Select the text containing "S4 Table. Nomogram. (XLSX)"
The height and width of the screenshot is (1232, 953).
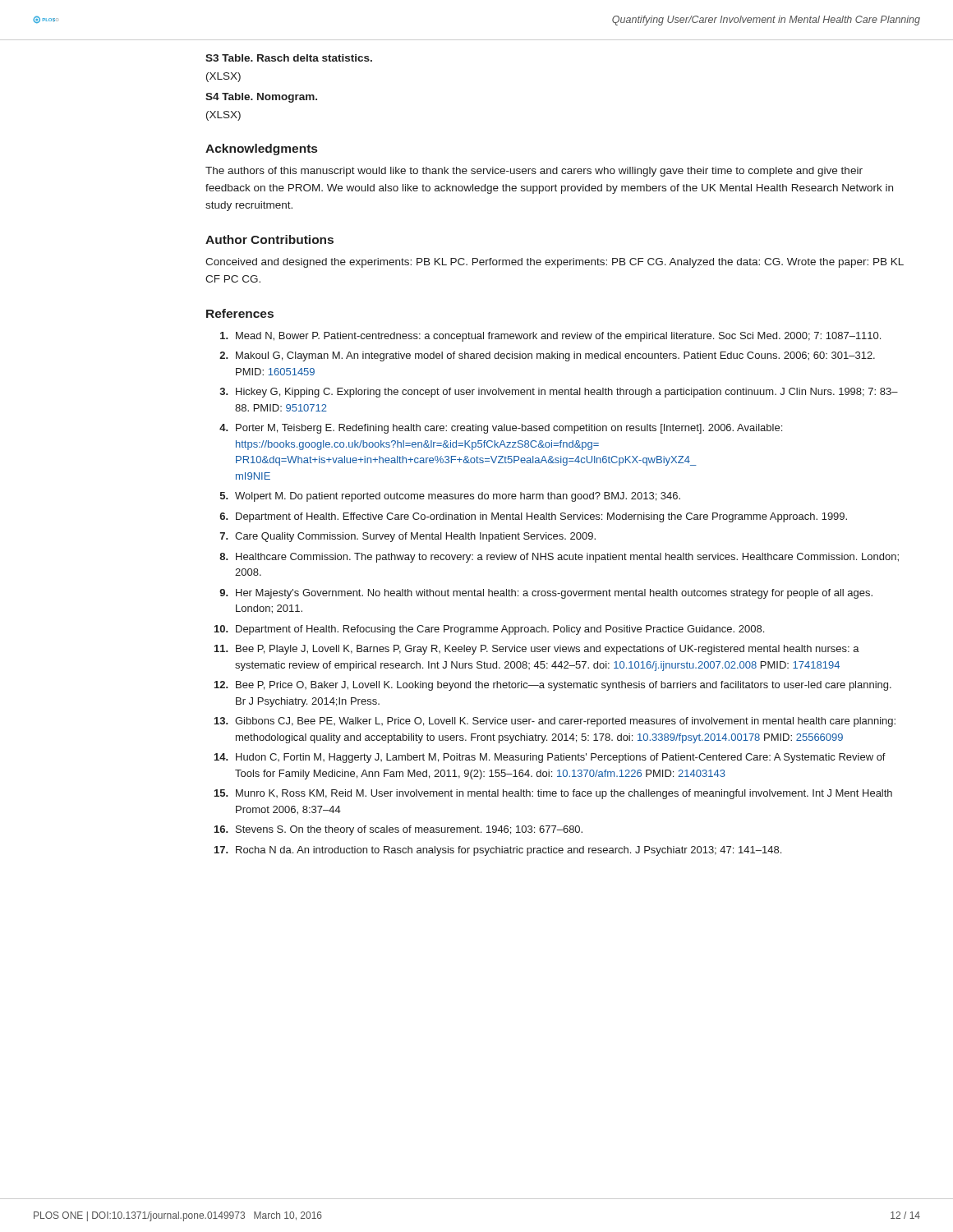pos(261,98)
